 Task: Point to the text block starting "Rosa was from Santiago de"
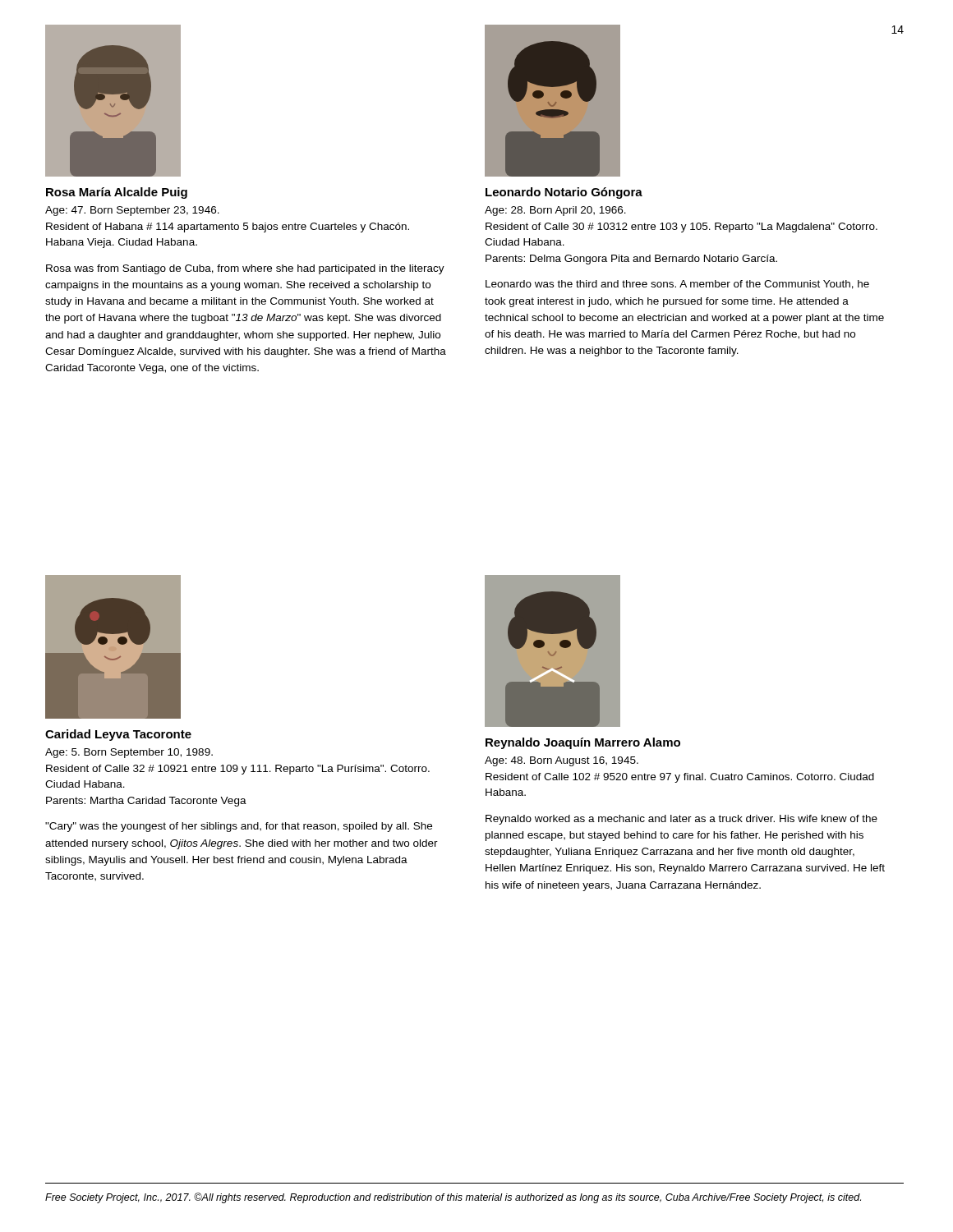tap(246, 318)
